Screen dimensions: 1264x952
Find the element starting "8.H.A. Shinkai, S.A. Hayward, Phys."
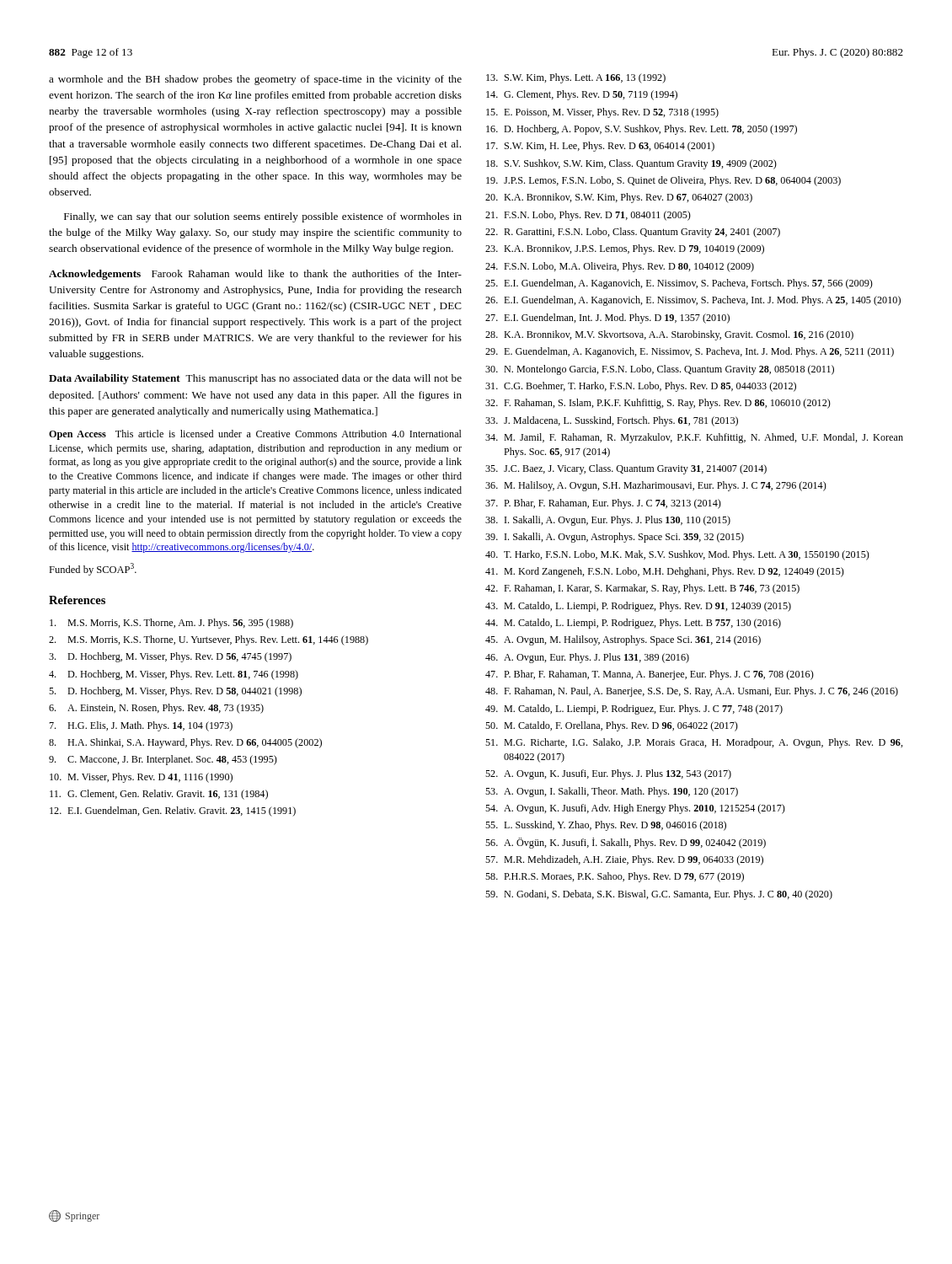[255, 743]
